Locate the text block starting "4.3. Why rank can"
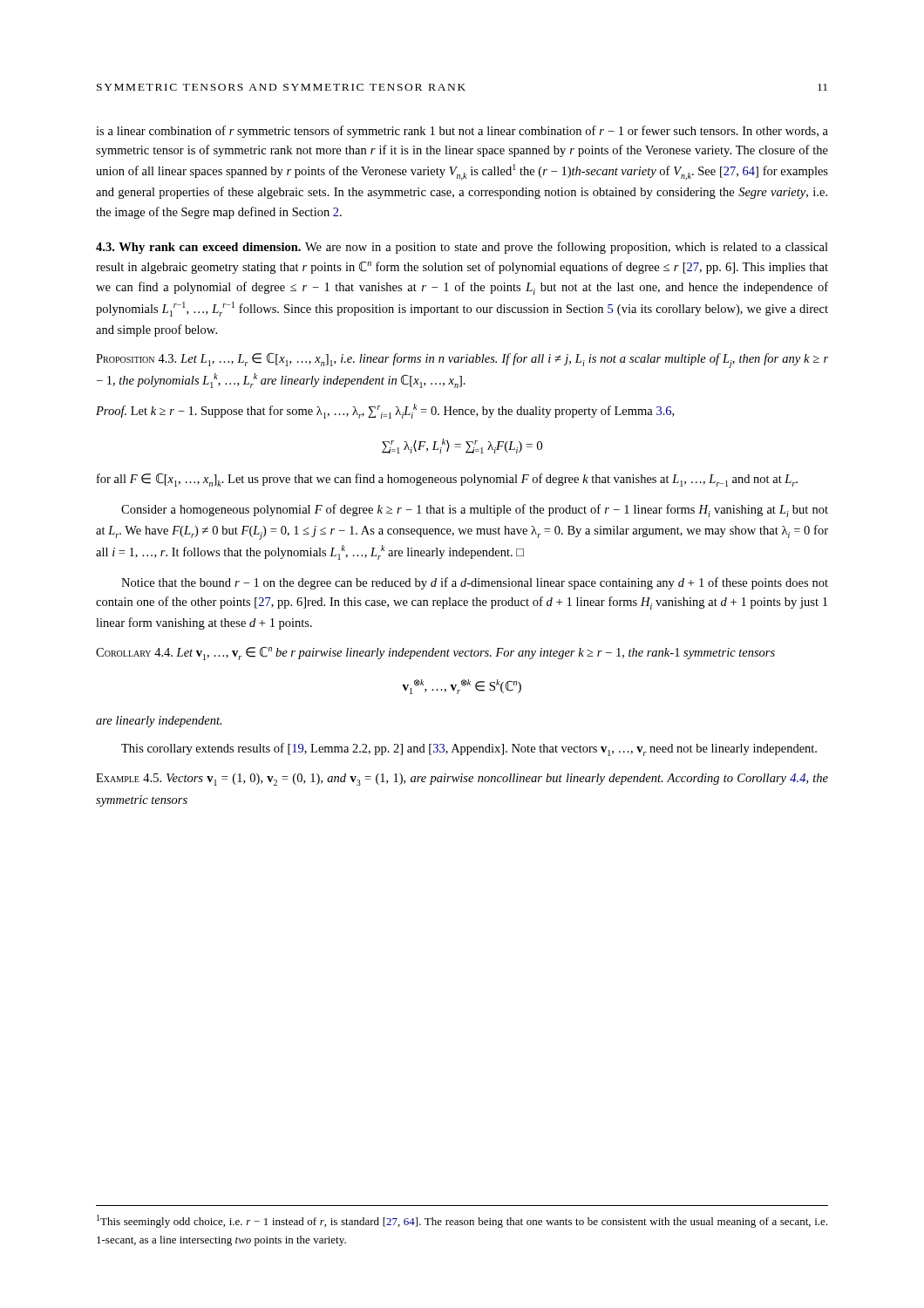Viewport: 924px width, 1308px height. 462,288
